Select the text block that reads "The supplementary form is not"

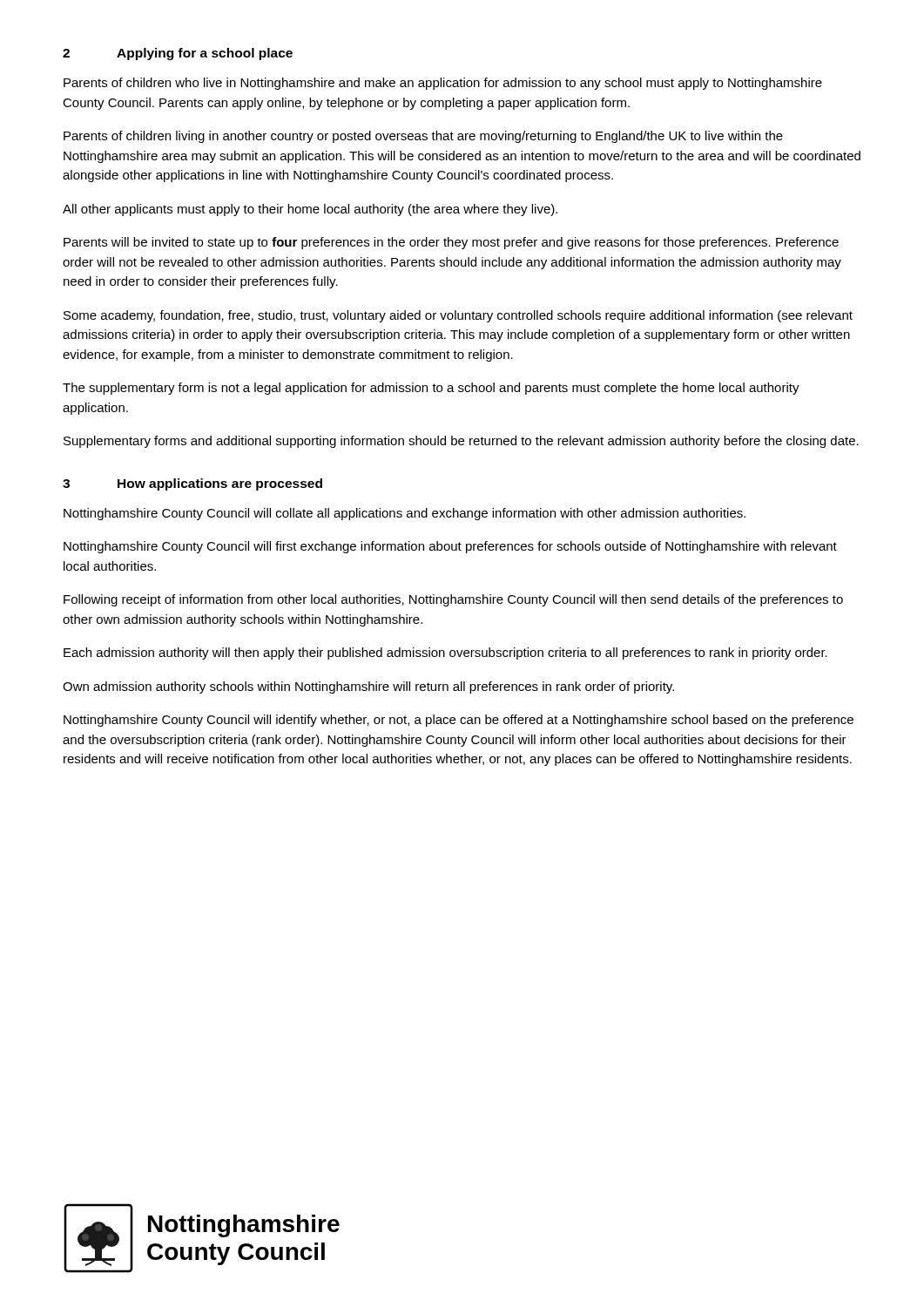pyautogui.click(x=431, y=397)
